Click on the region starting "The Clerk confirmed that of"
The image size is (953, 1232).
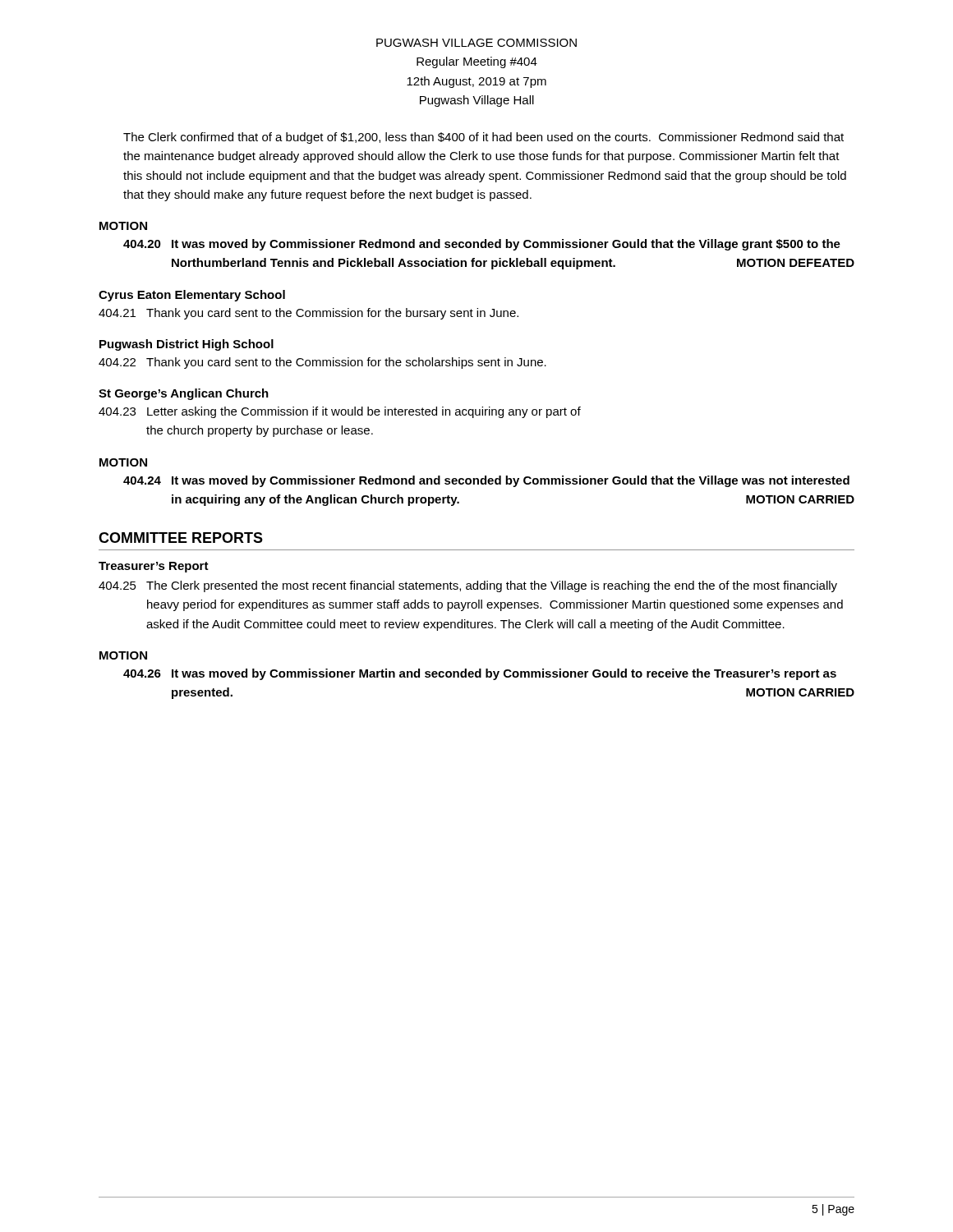485,165
